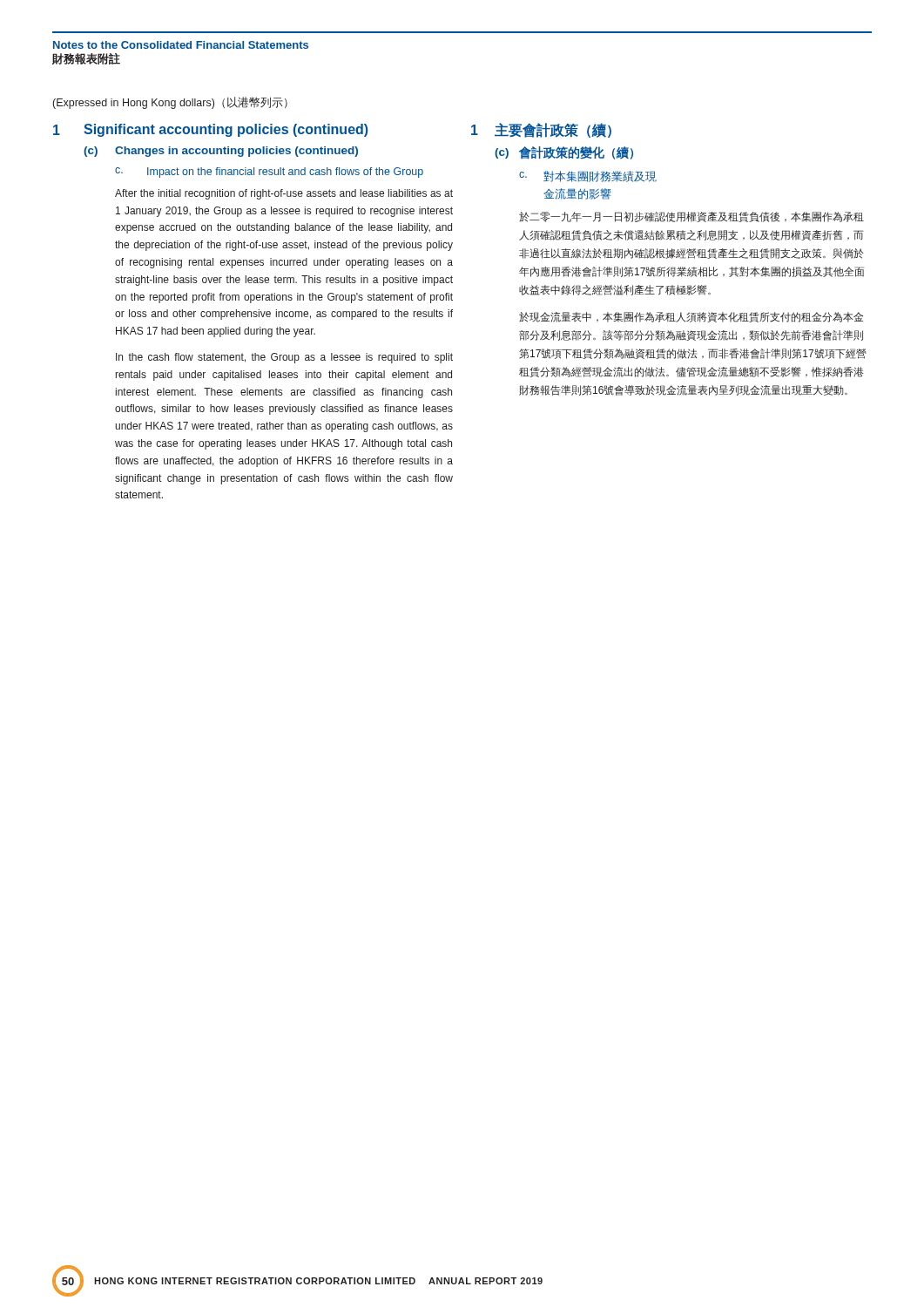Locate the region starting "(c) 會計政策的變化（續）"
This screenshot has width=924, height=1307.
564,153
